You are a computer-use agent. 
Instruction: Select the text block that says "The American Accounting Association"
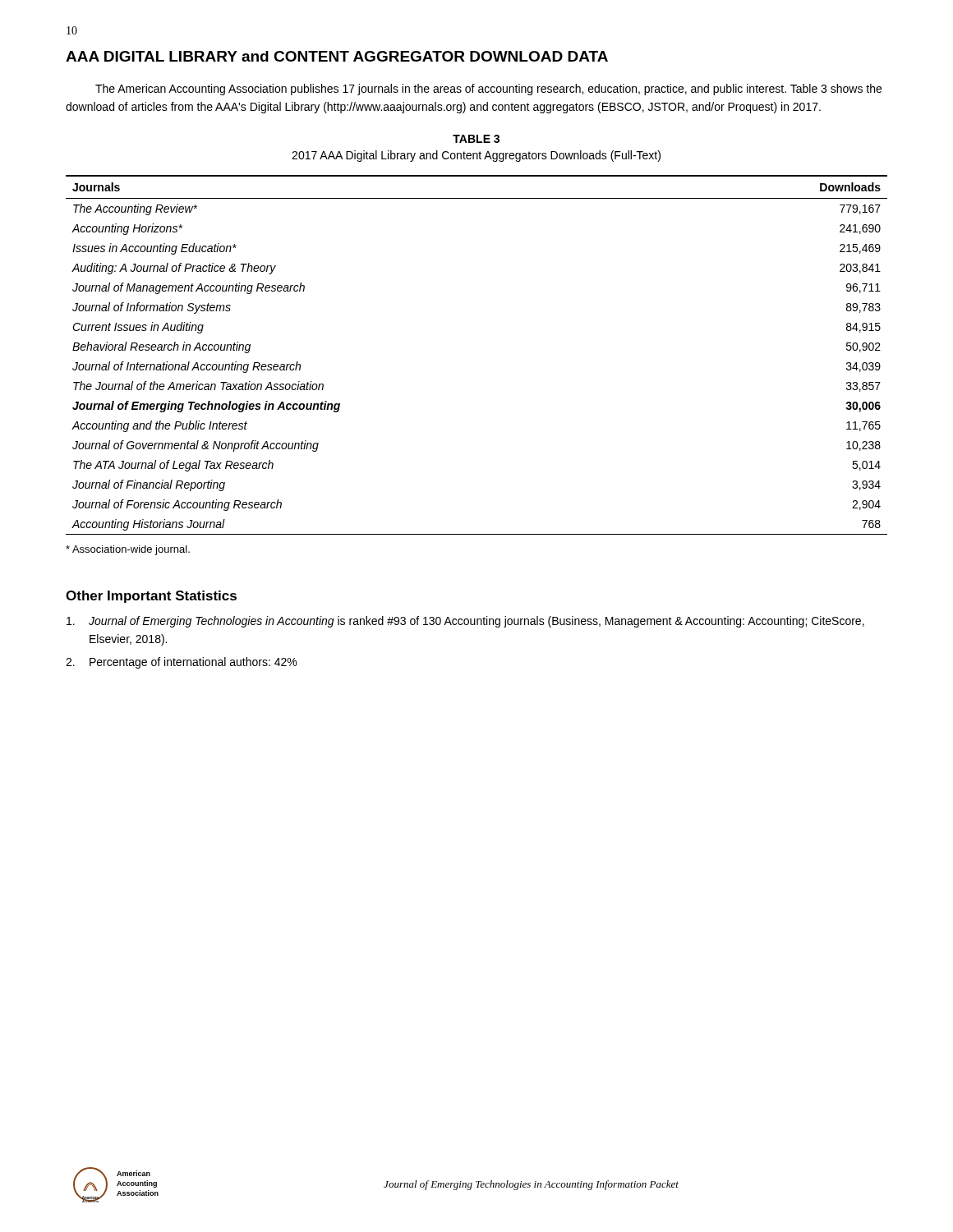pos(474,98)
